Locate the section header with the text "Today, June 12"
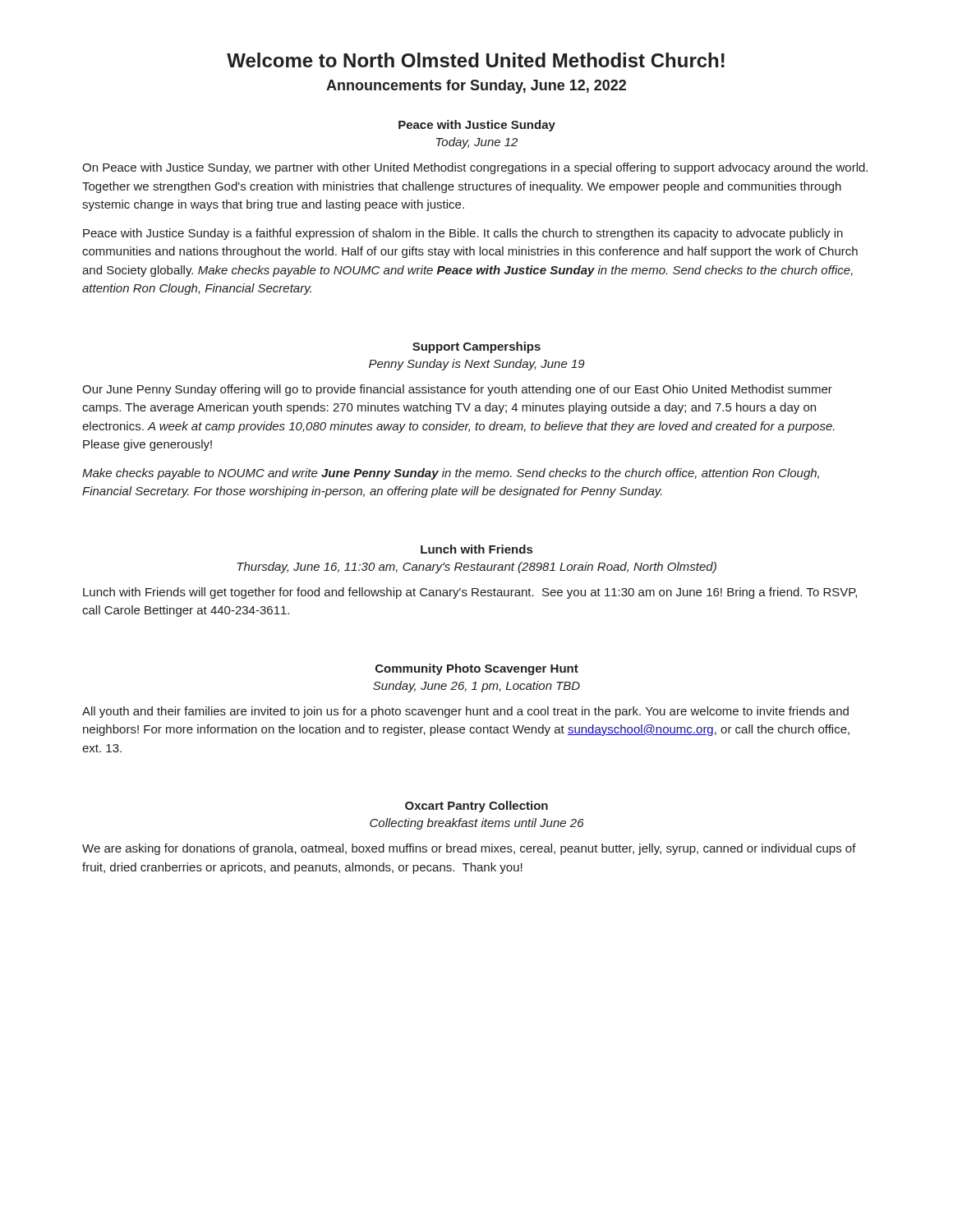The image size is (953, 1232). pos(476,142)
